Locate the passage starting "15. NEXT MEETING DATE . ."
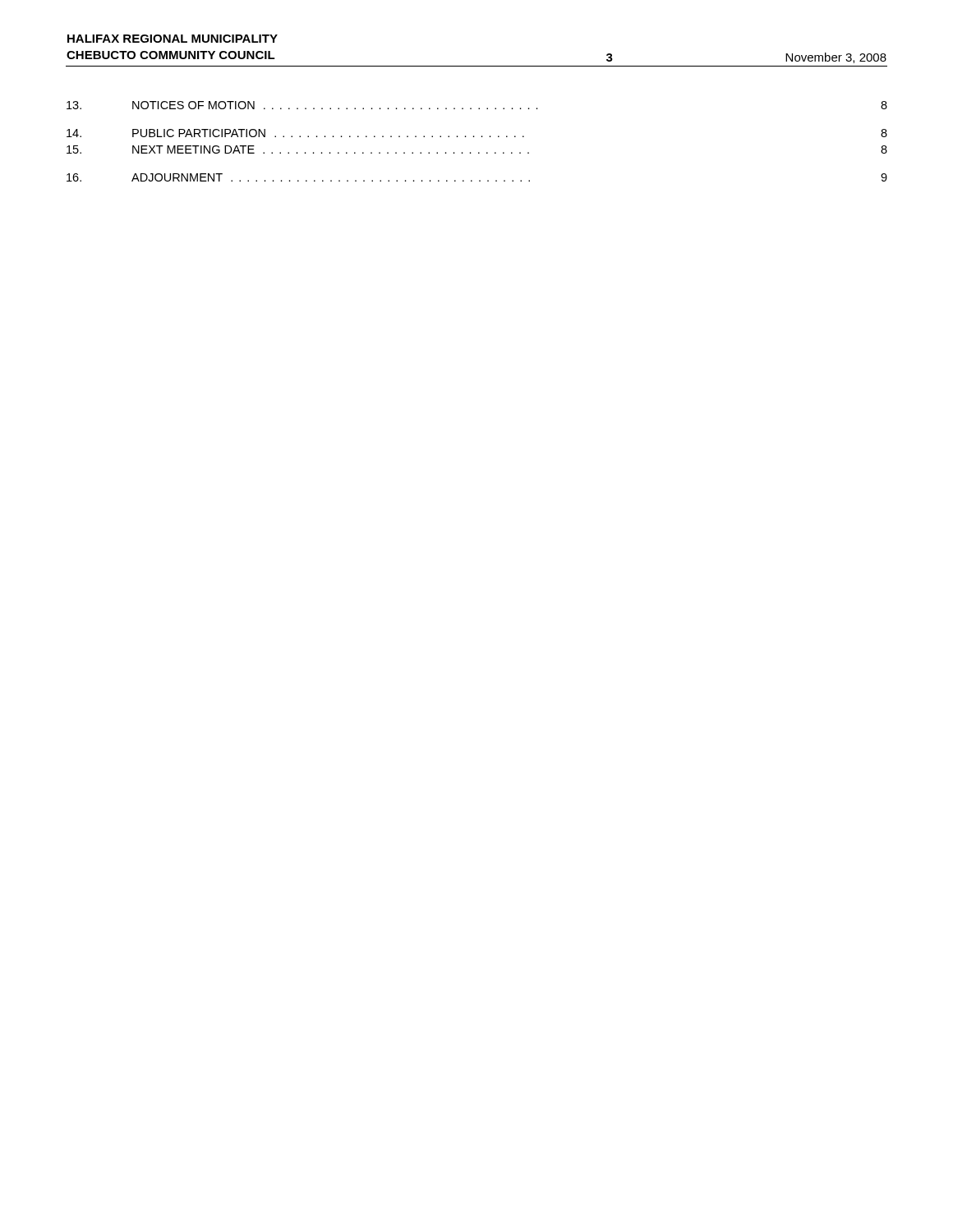Viewport: 953px width, 1232px height. (476, 150)
